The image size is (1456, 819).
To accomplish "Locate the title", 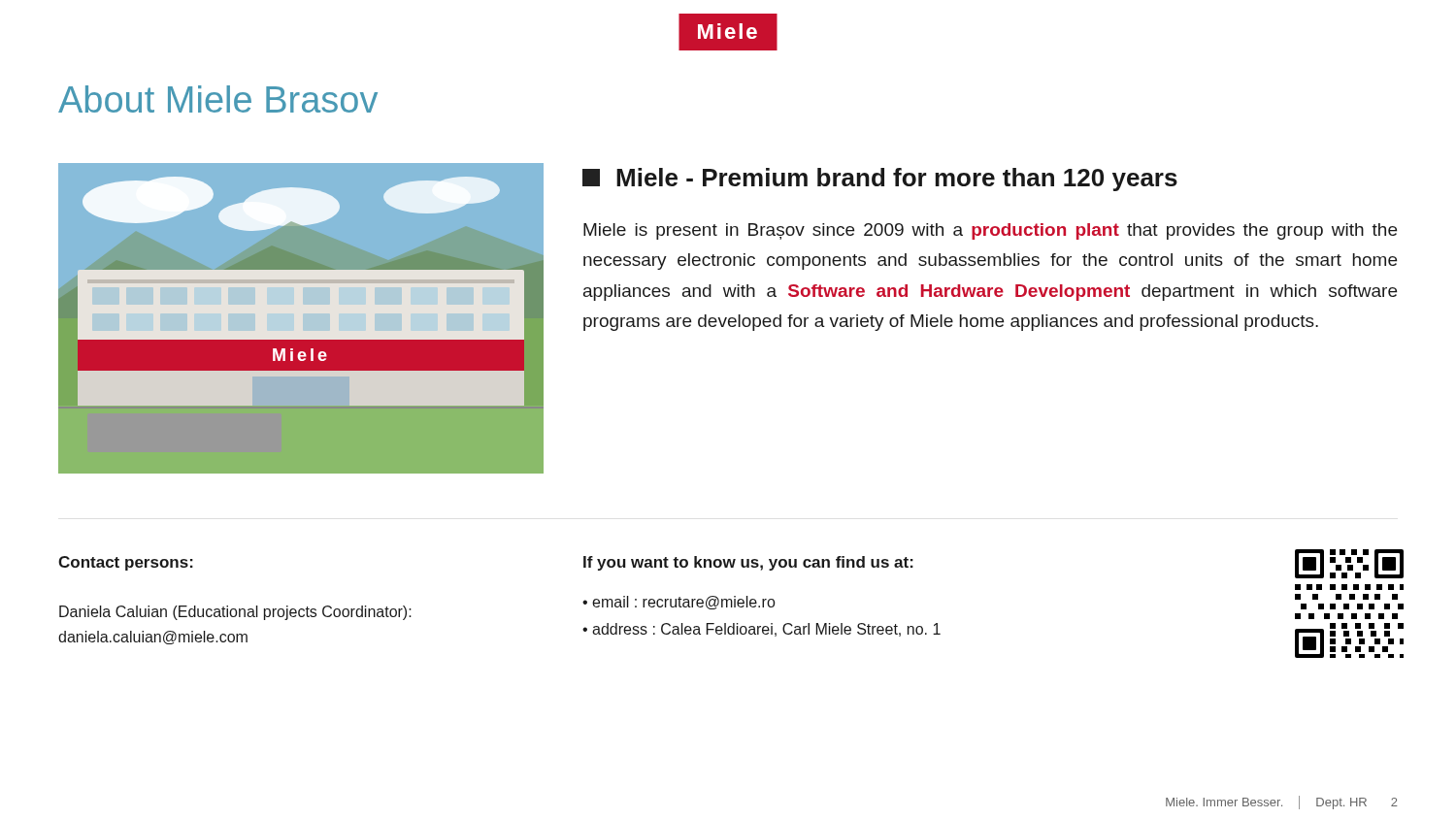I will coord(218,100).
